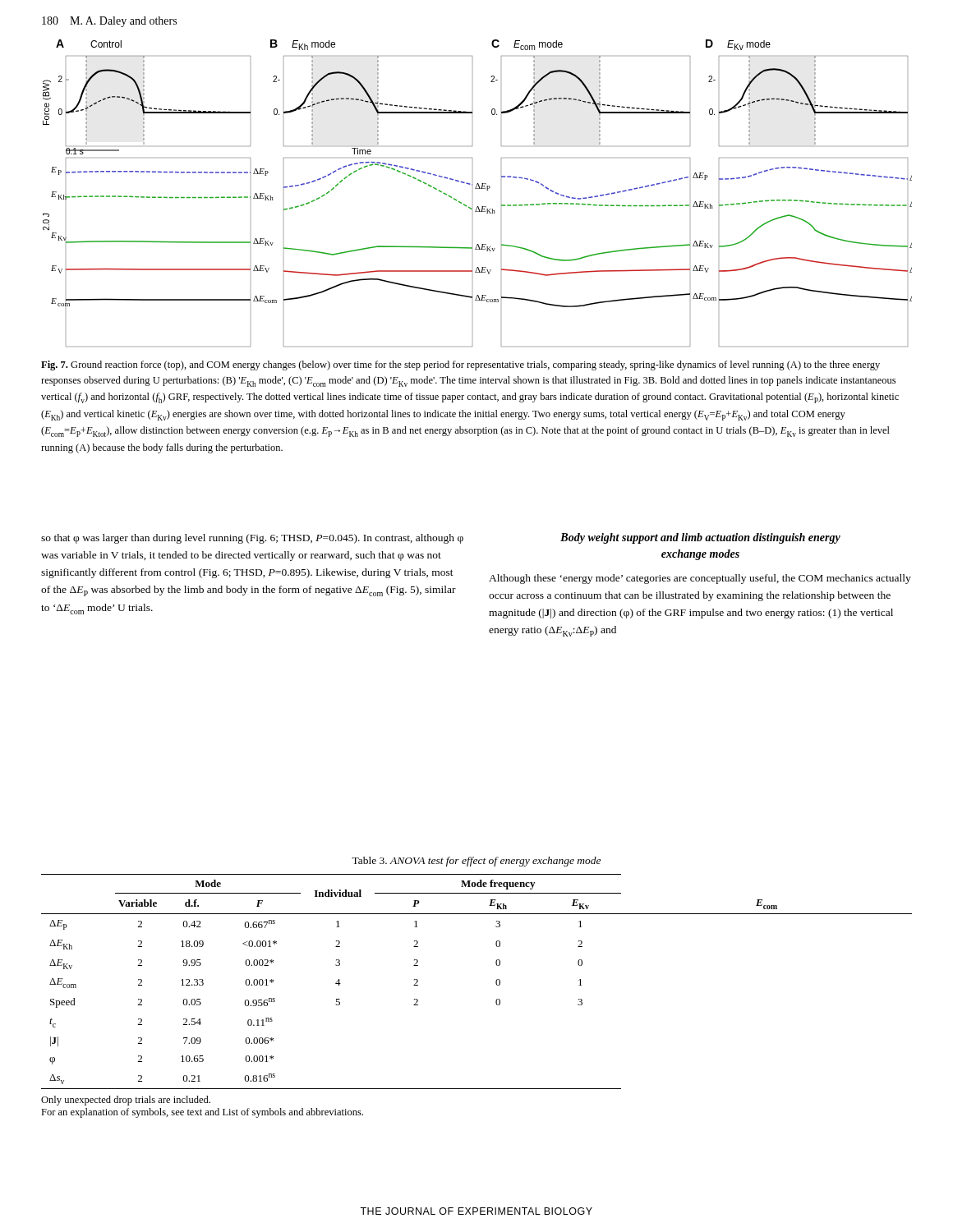
Task: Where is the caption that starts "Table 3. ANOVA test for effect of"?
Action: (476, 860)
